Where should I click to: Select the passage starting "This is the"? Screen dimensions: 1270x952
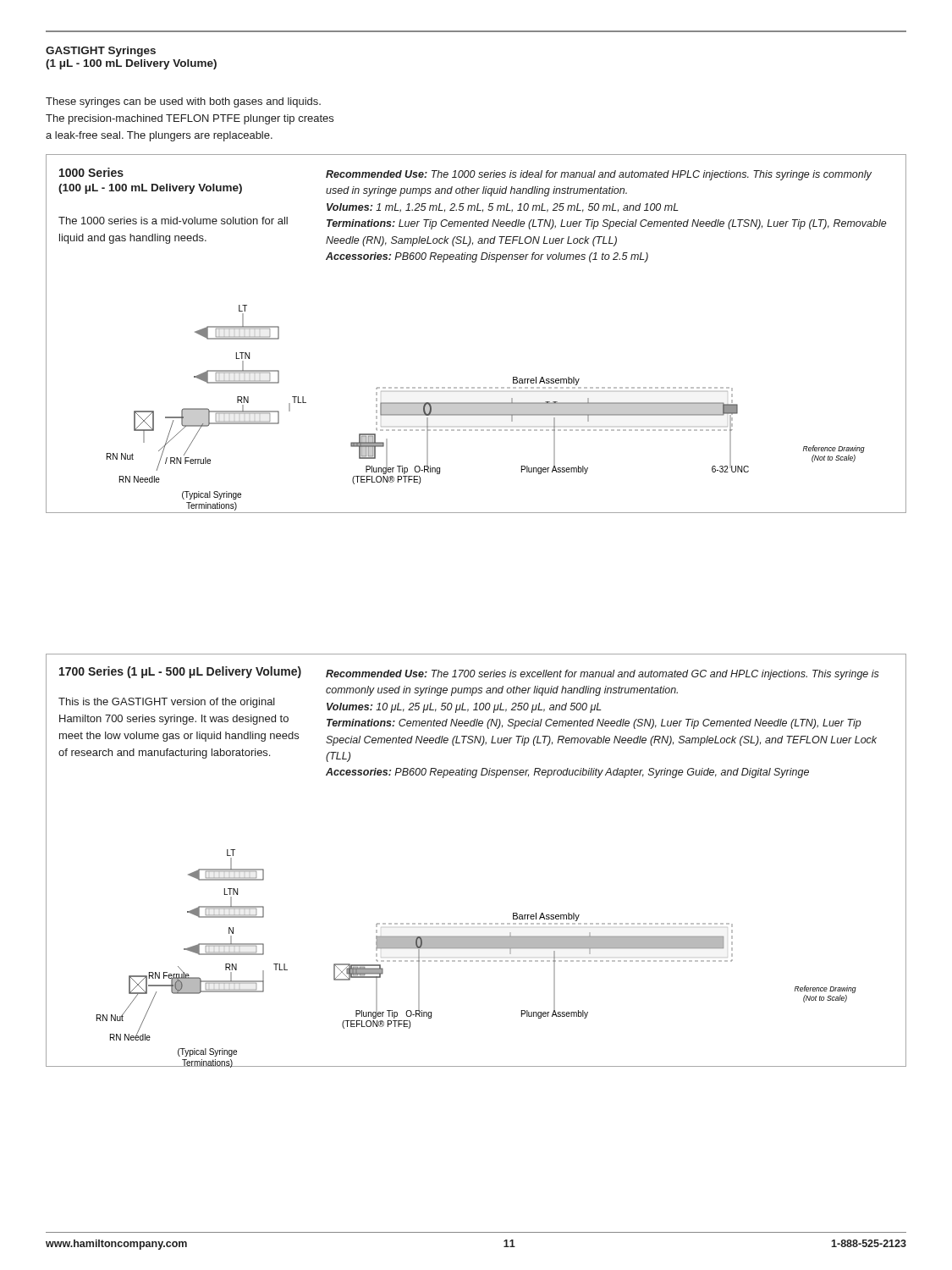179,727
